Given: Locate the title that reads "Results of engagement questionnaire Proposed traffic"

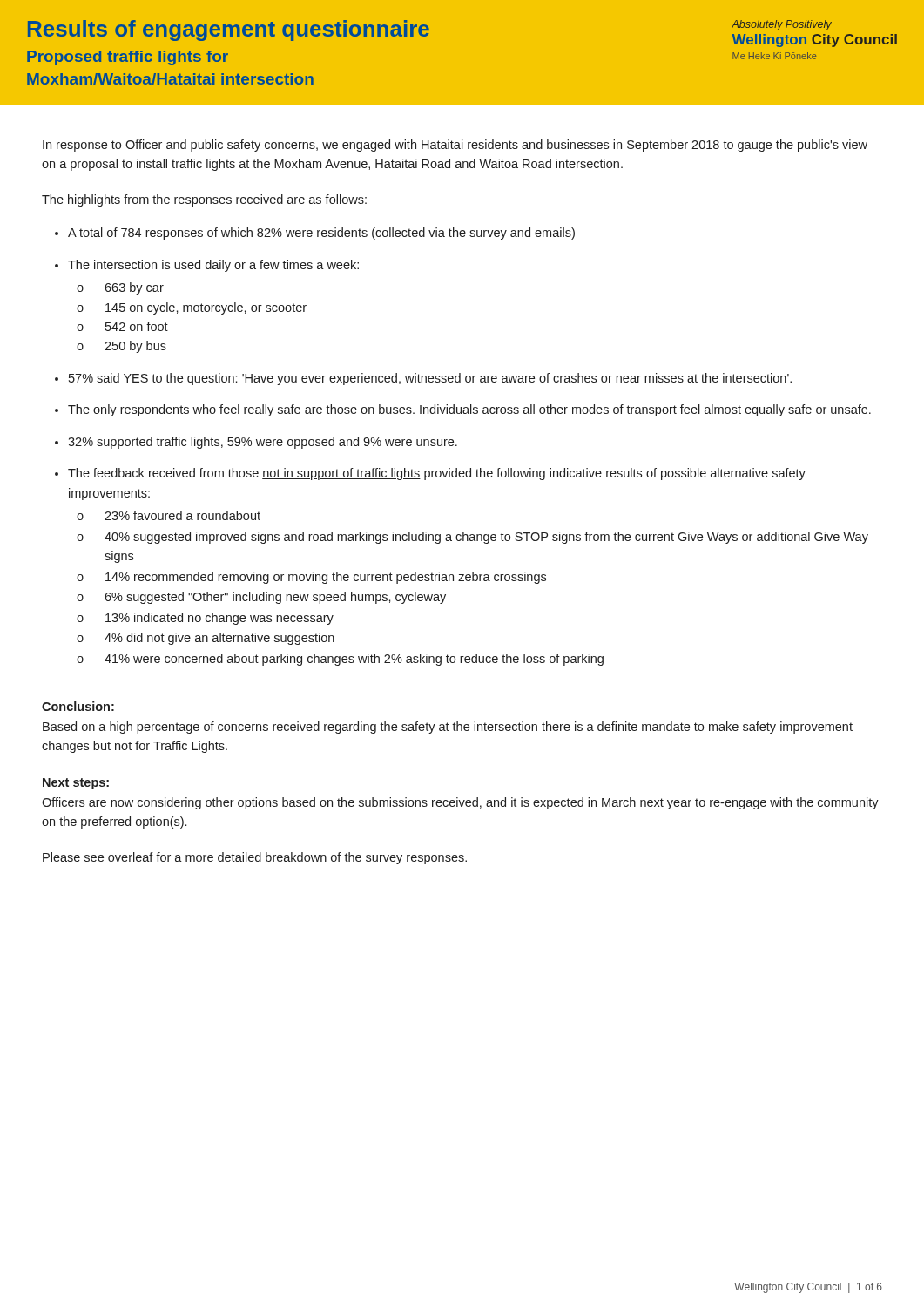Looking at the screenshot, I should (x=231, y=34).
